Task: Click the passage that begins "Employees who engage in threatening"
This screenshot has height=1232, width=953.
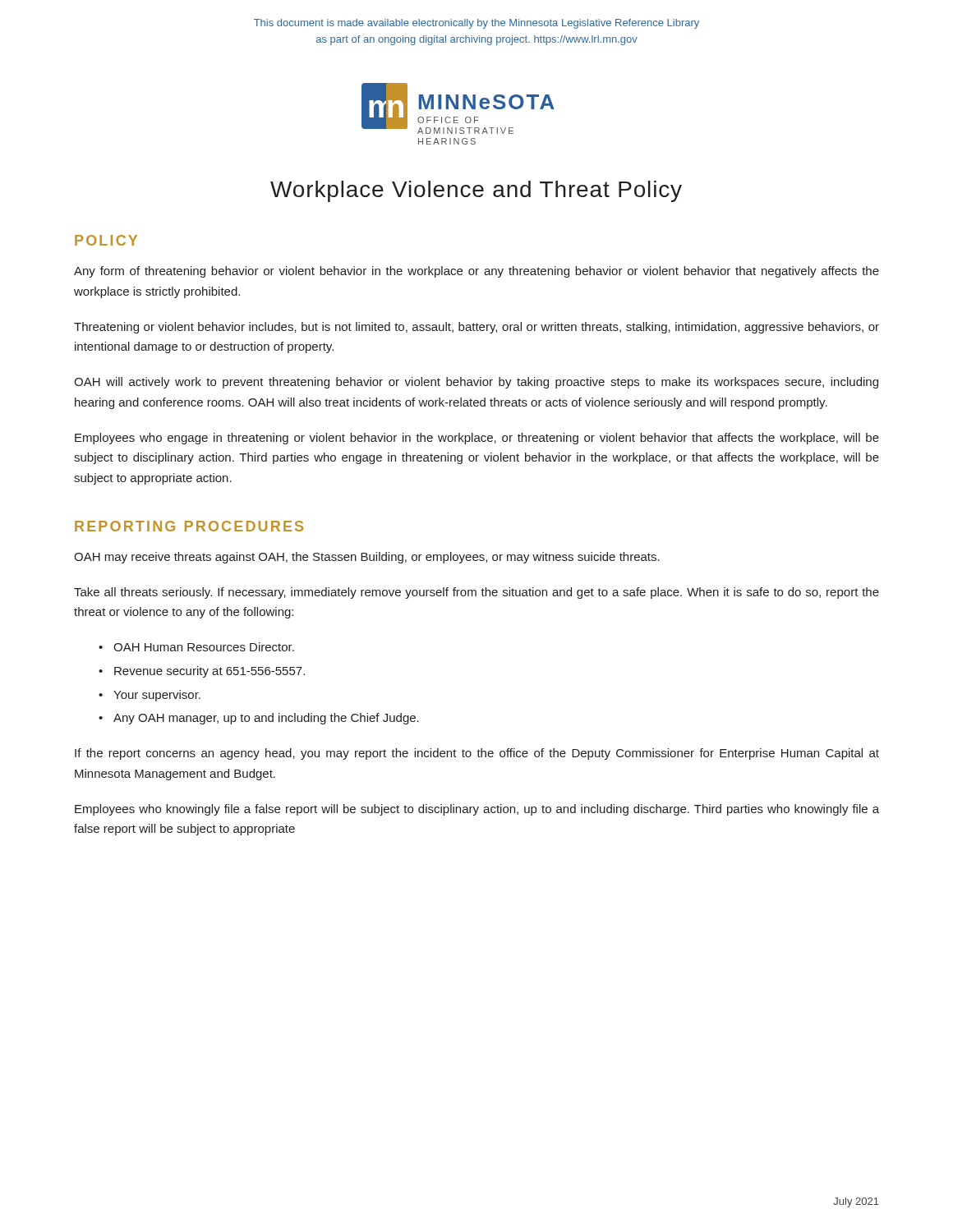Action: (476, 457)
